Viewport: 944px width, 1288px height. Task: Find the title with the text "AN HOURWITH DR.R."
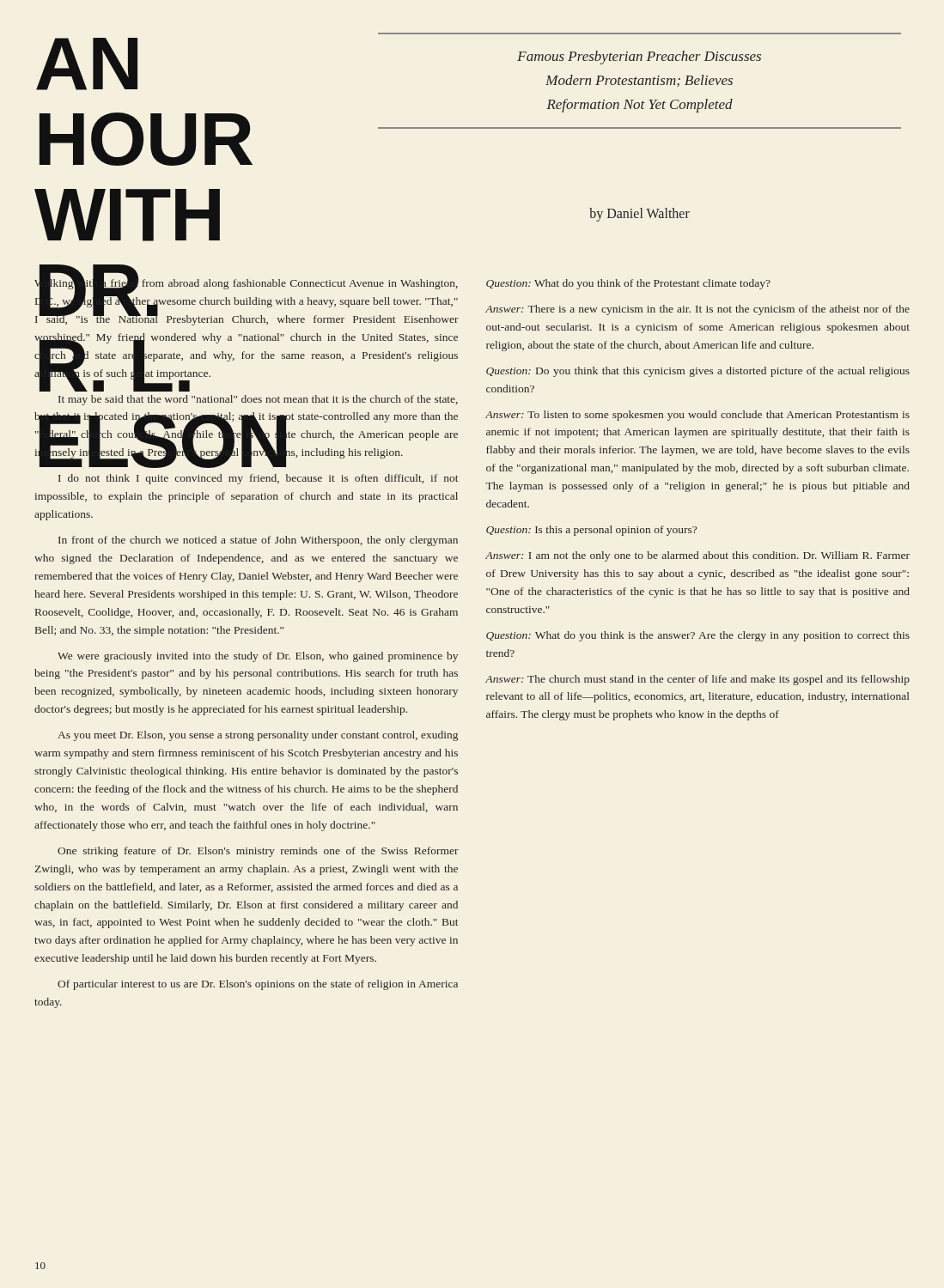pyautogui.click(x=193, y=252)
